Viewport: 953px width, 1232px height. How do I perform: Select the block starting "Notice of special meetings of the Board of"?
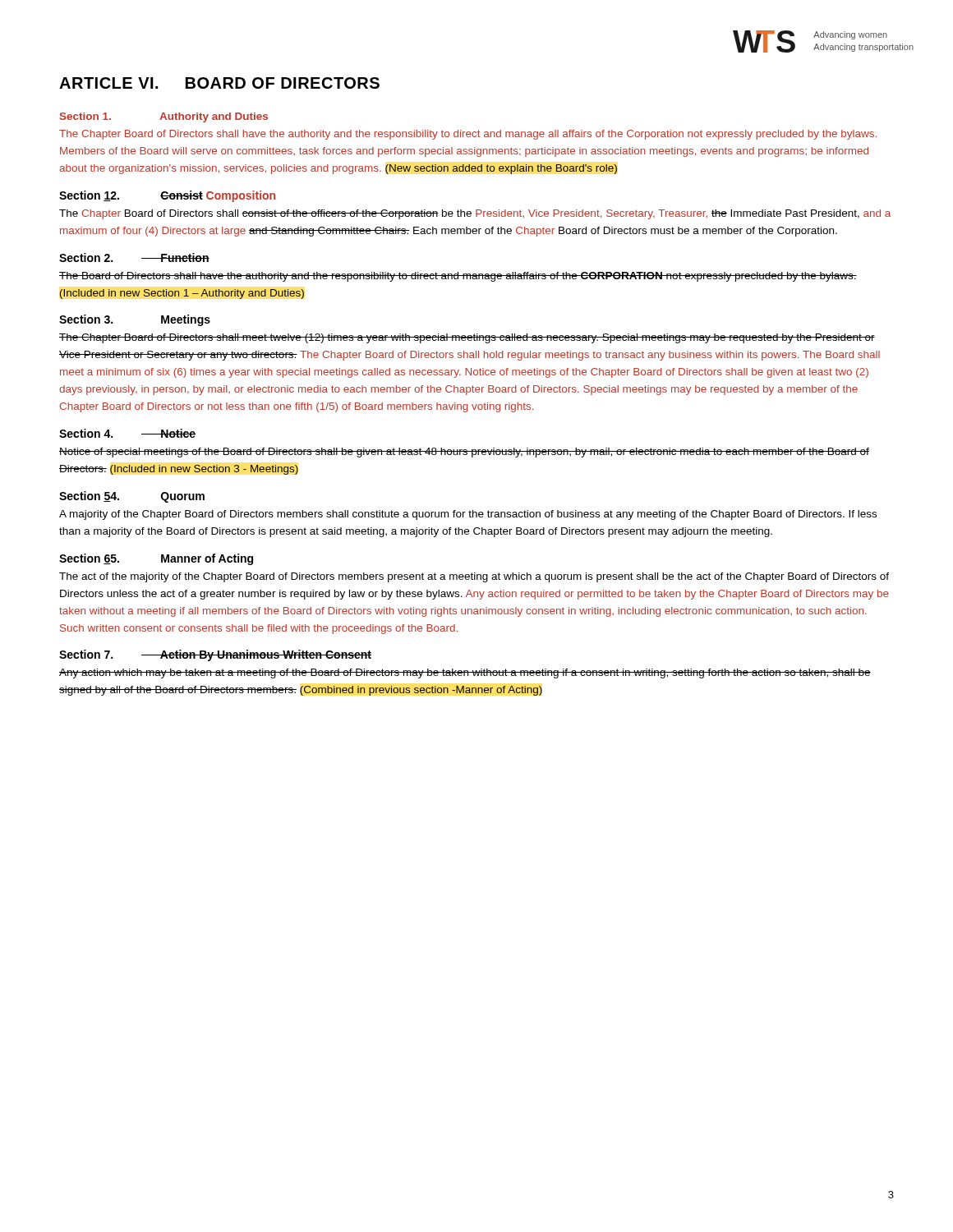coord(464,460)
